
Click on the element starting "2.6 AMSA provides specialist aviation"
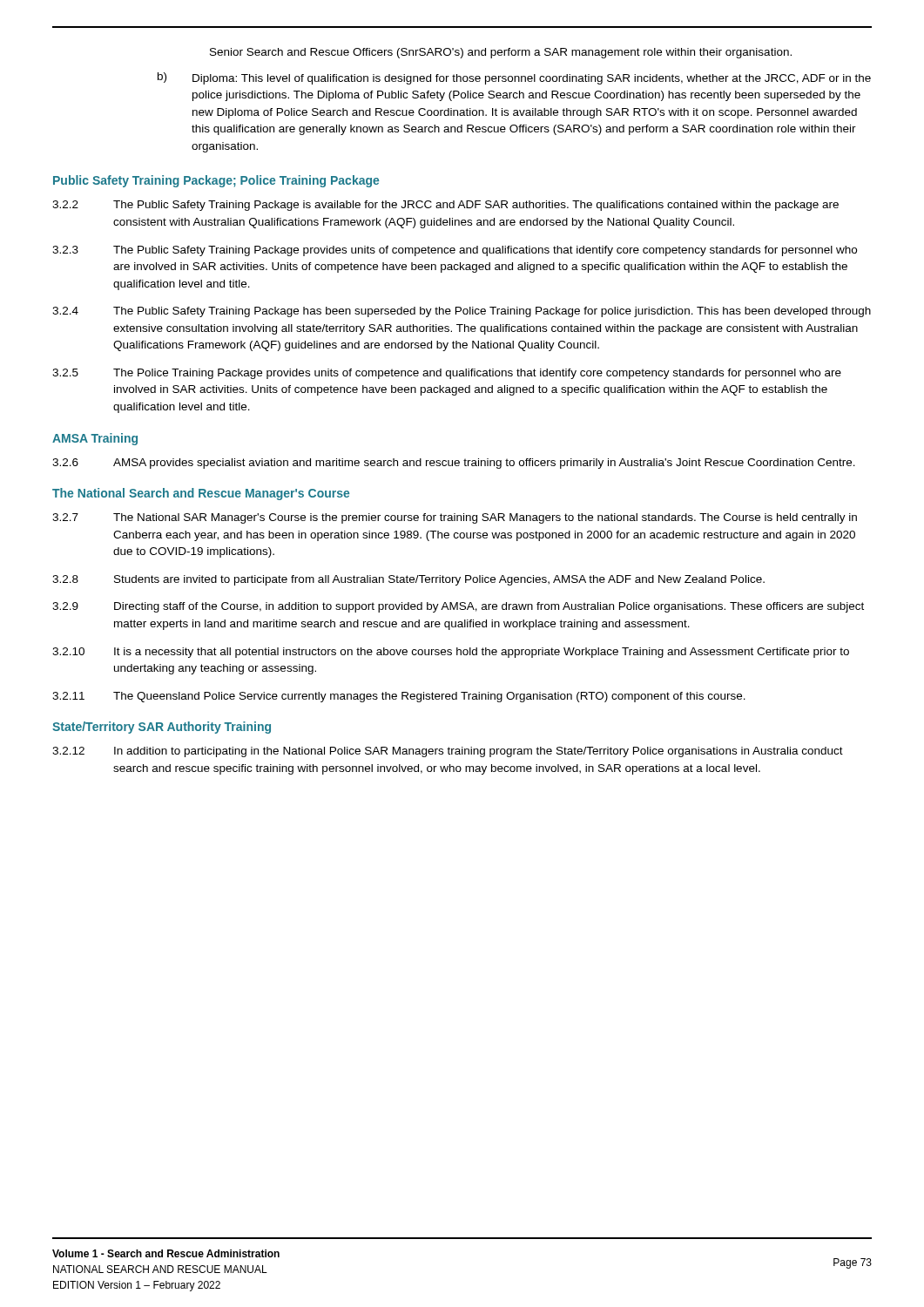[x=462, y=462]
